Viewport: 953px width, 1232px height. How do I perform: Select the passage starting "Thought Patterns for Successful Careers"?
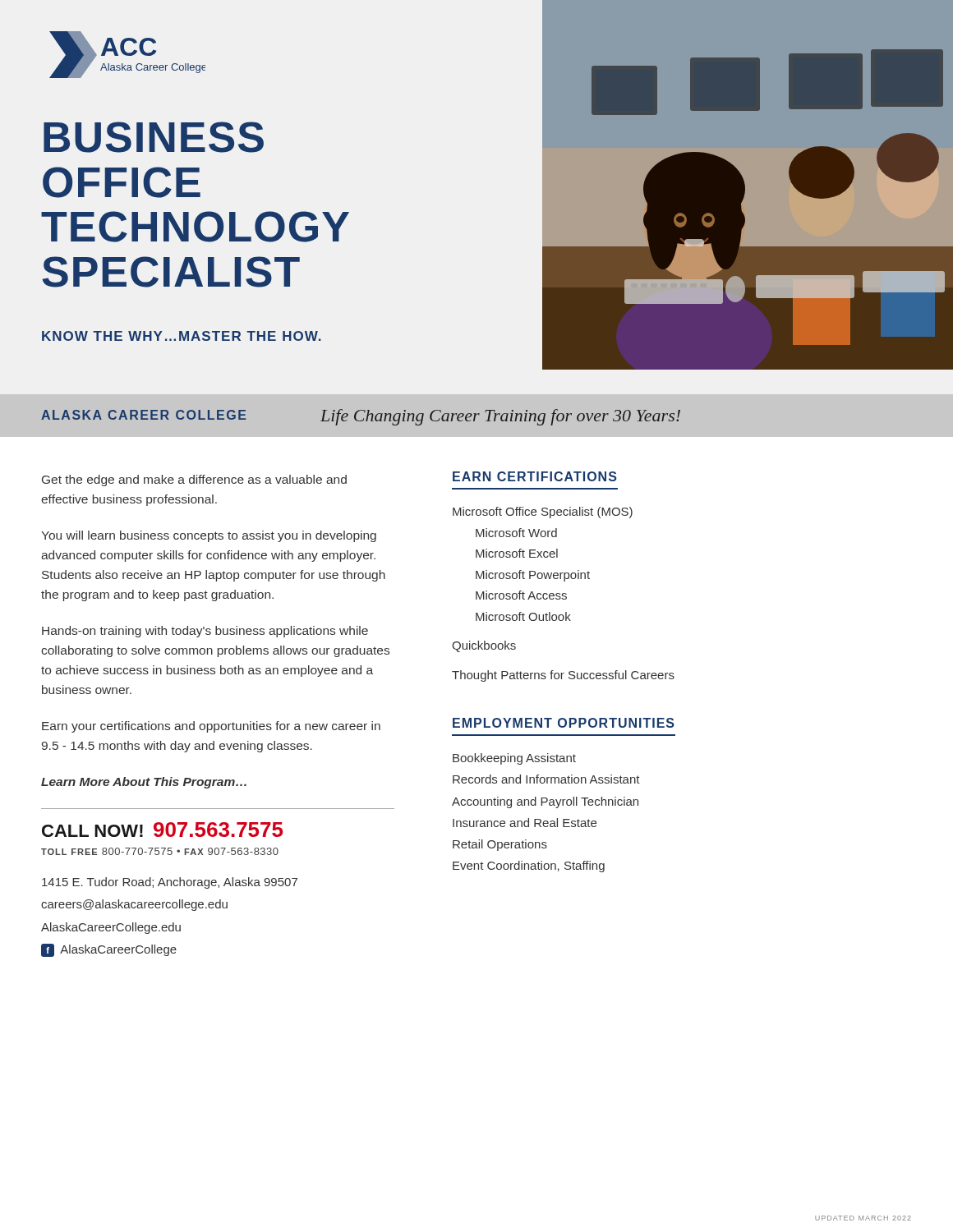(x=674, y=675)
